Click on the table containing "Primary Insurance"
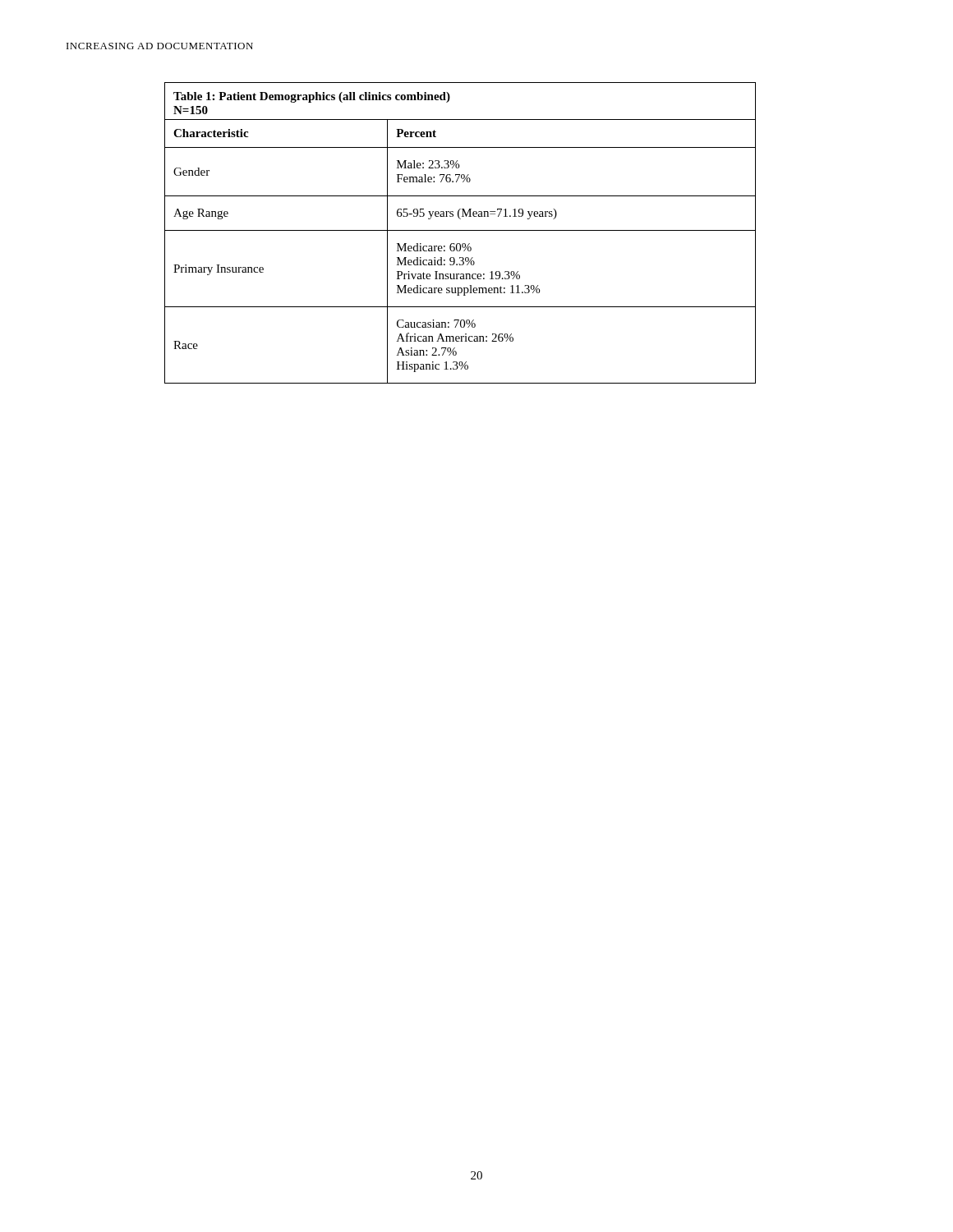953x1232 pixels. coord(460,233)
